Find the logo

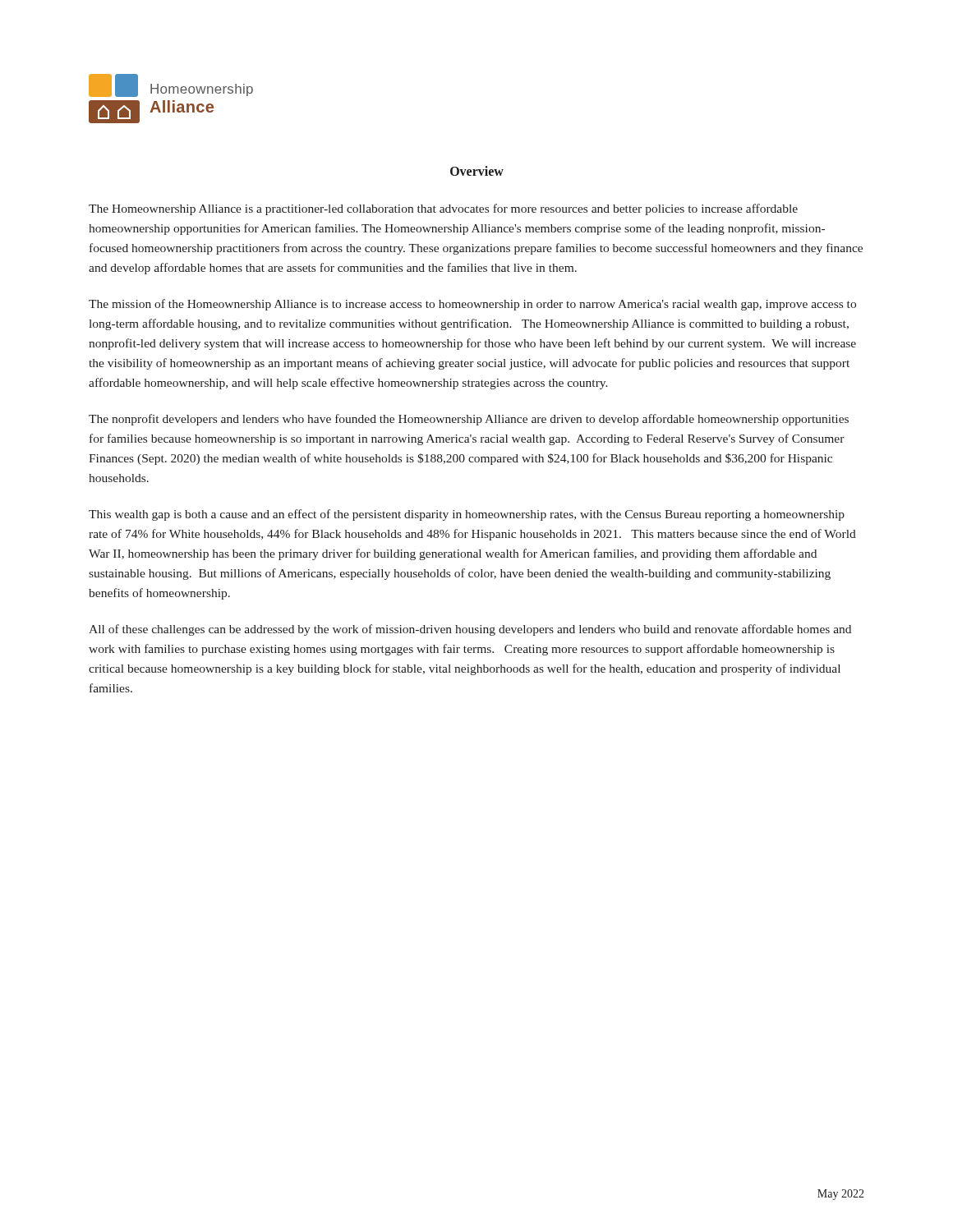(476, 99)
